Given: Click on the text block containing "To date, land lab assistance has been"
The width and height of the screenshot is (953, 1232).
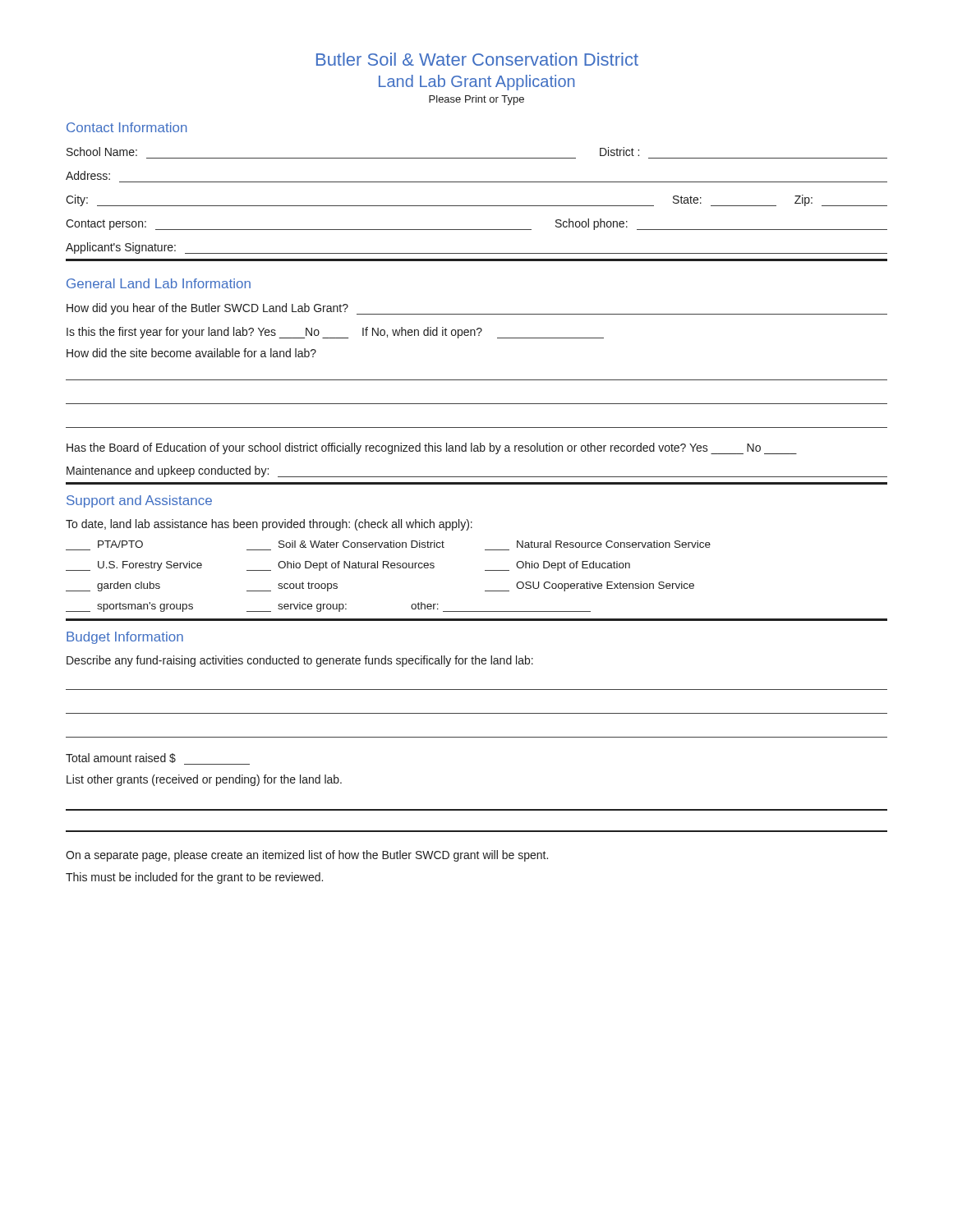Looking at the screenshot, I should pyautogui.click(x=269, y=524).
